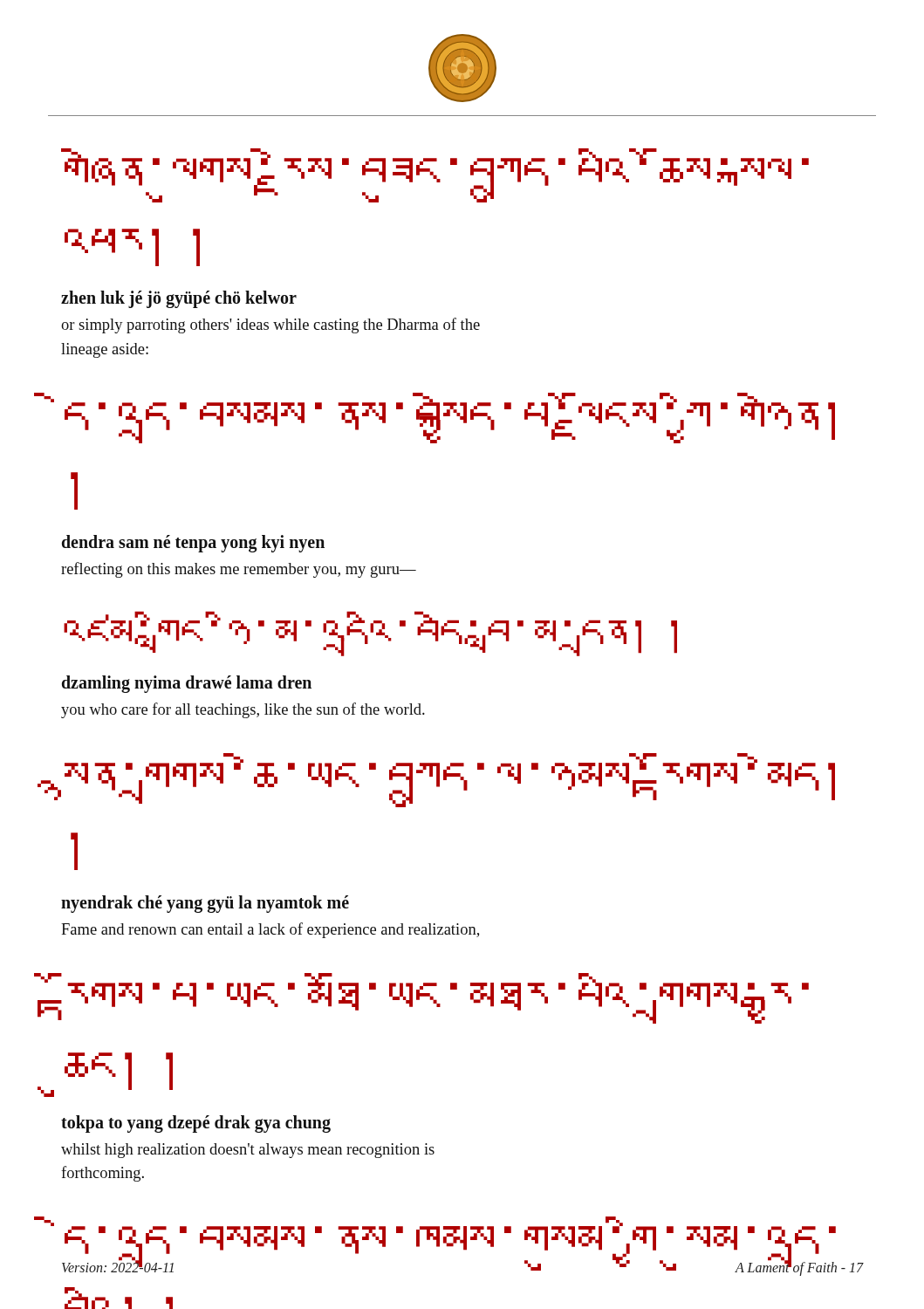Select the passage starting "སྙན་གྲགས་ཆེ་ཡང་བཀྲུད་ལ་ཉམས་རྟོགས་མེད། །"
Viewport: 924px width, 1309px height.
pos(462,817)
